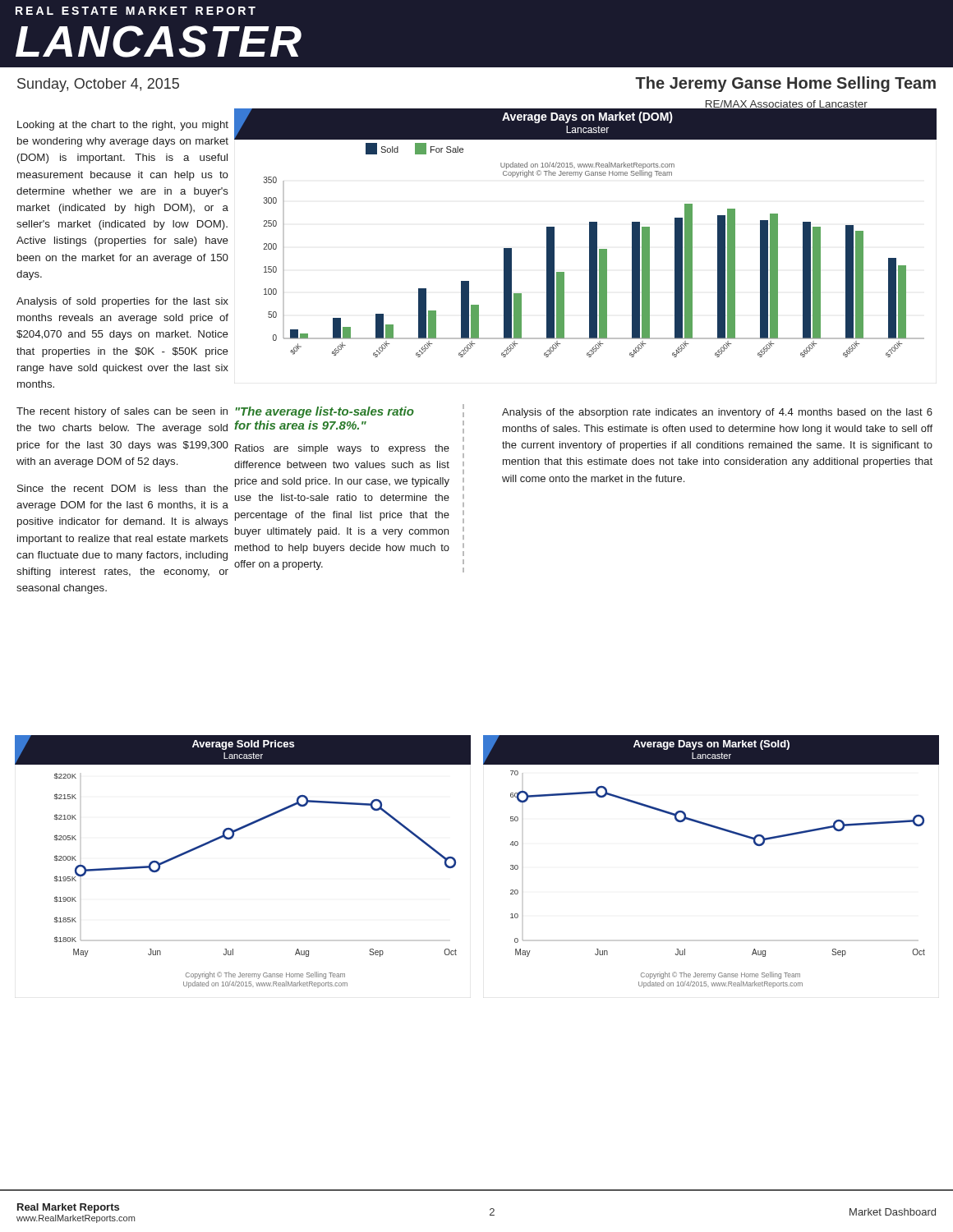
Task: Select the bar chart
Action: pos(585,246)
